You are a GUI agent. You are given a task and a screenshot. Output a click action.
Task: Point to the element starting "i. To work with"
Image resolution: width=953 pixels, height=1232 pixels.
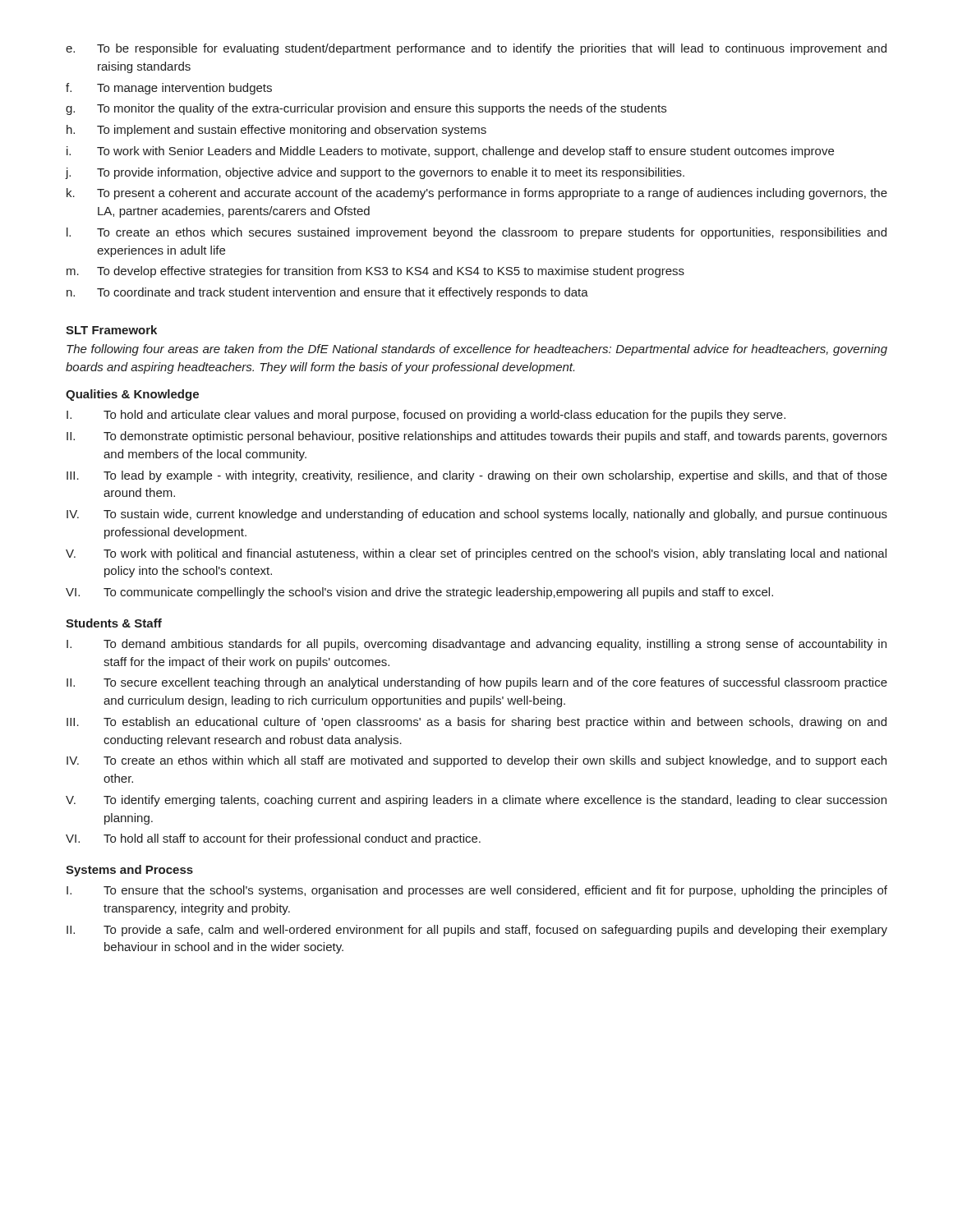[476, 151]
